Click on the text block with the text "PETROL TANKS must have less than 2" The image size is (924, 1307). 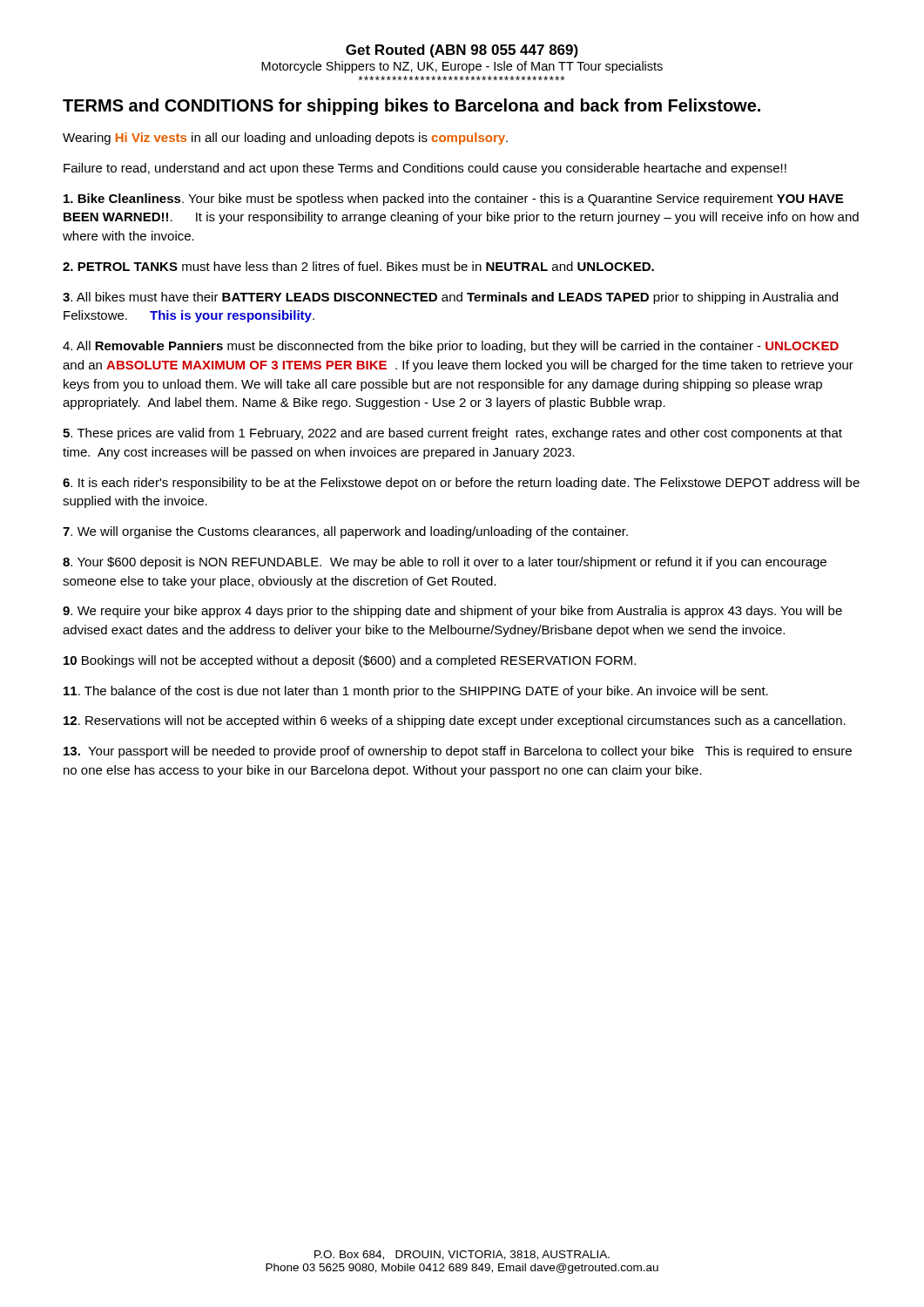point(359,266)
